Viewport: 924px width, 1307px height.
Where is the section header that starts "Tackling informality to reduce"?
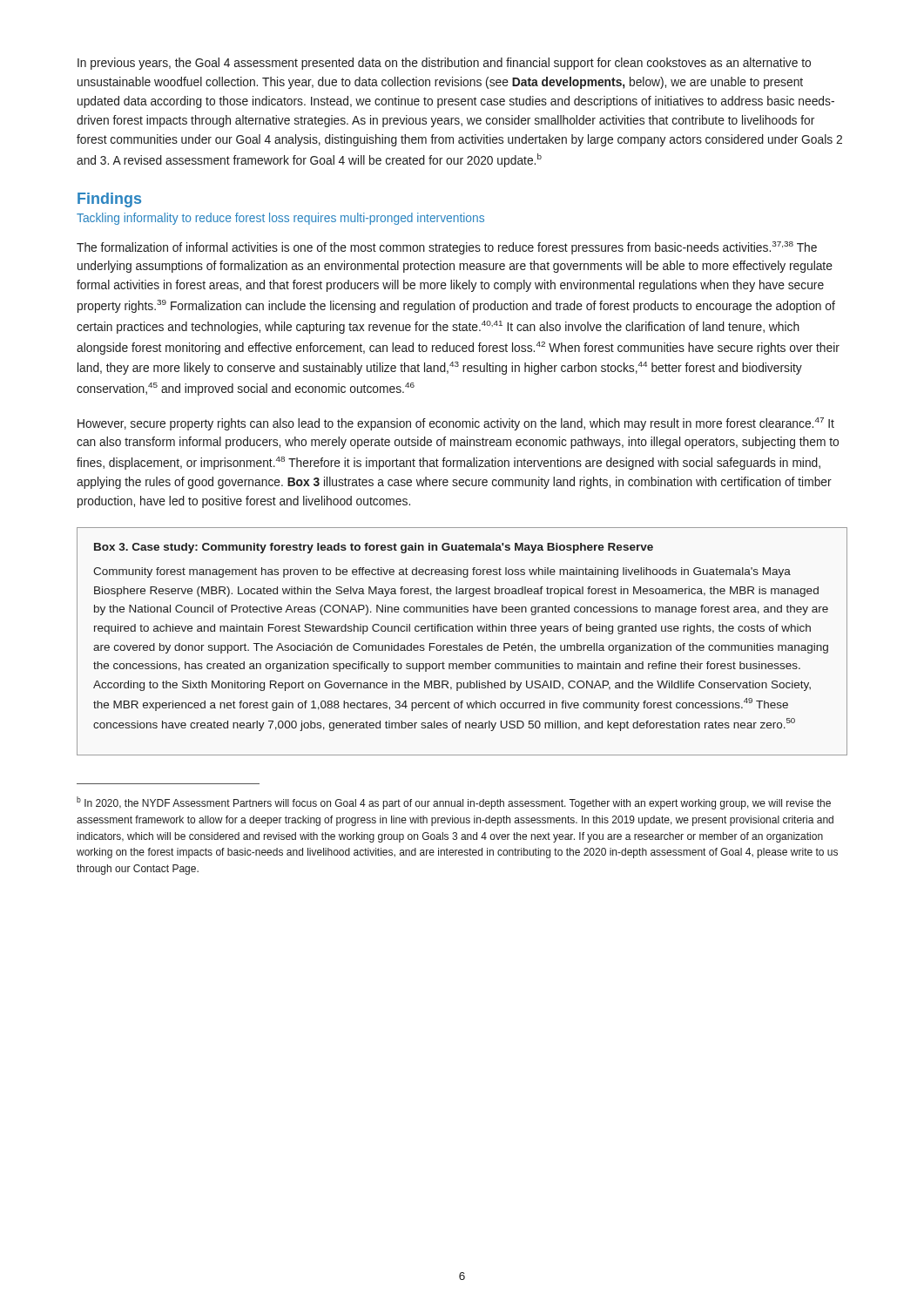tap(462, 218)
